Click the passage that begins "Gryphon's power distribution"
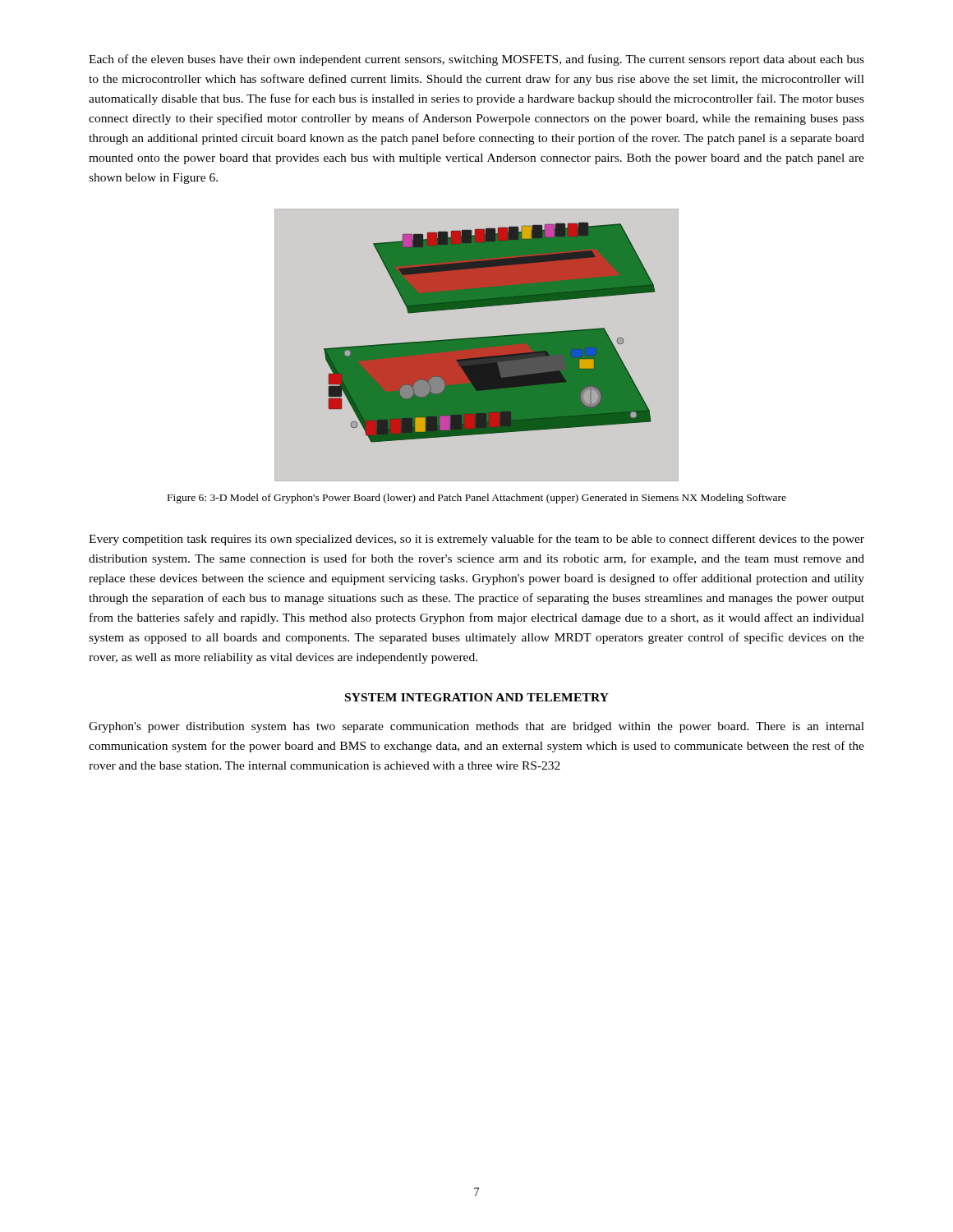Viewport: 953px width, 1232px height. coord(476,745)
